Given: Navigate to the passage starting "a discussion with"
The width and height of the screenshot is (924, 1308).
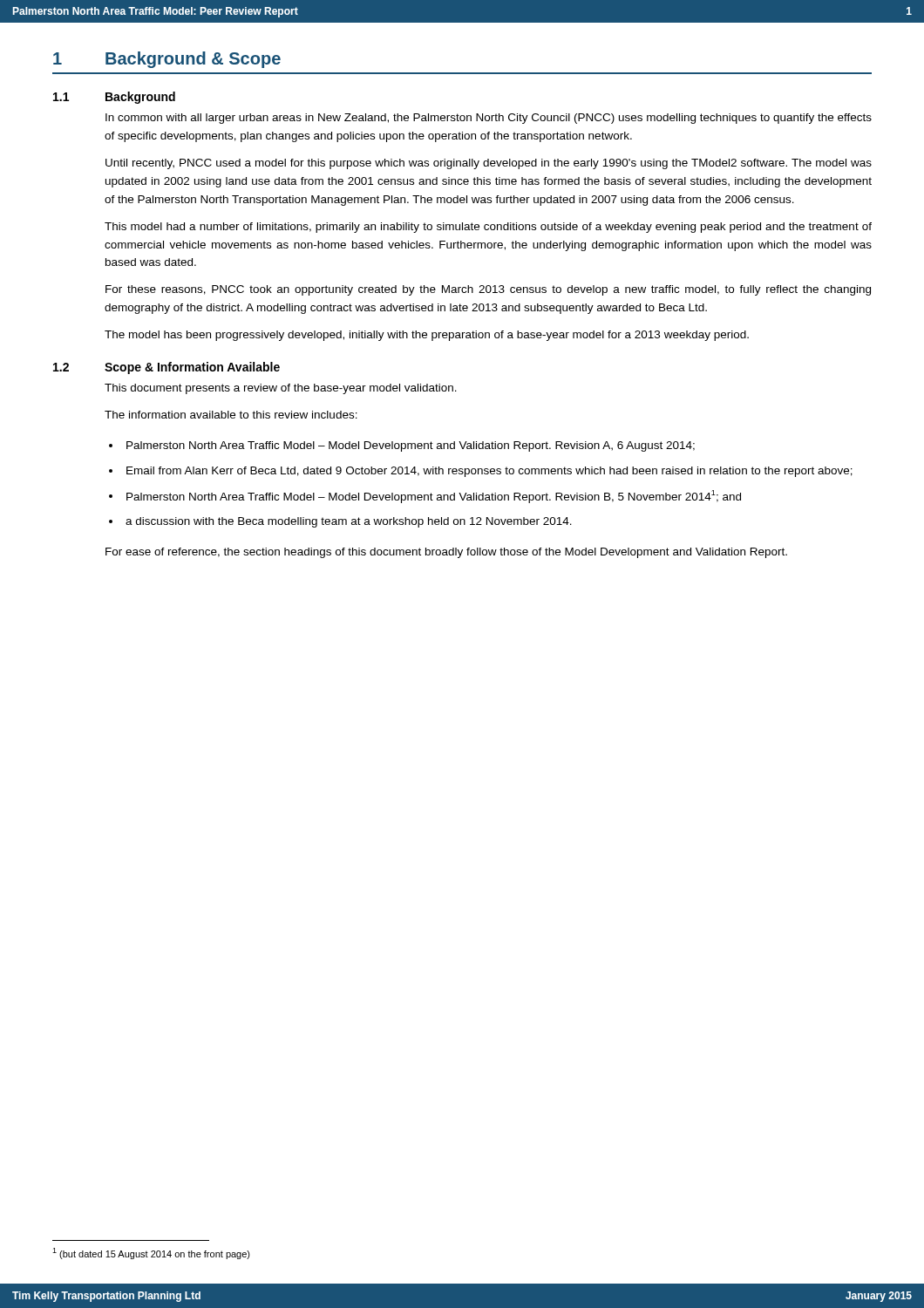Looking at the screenshot, I should point(349,521).
